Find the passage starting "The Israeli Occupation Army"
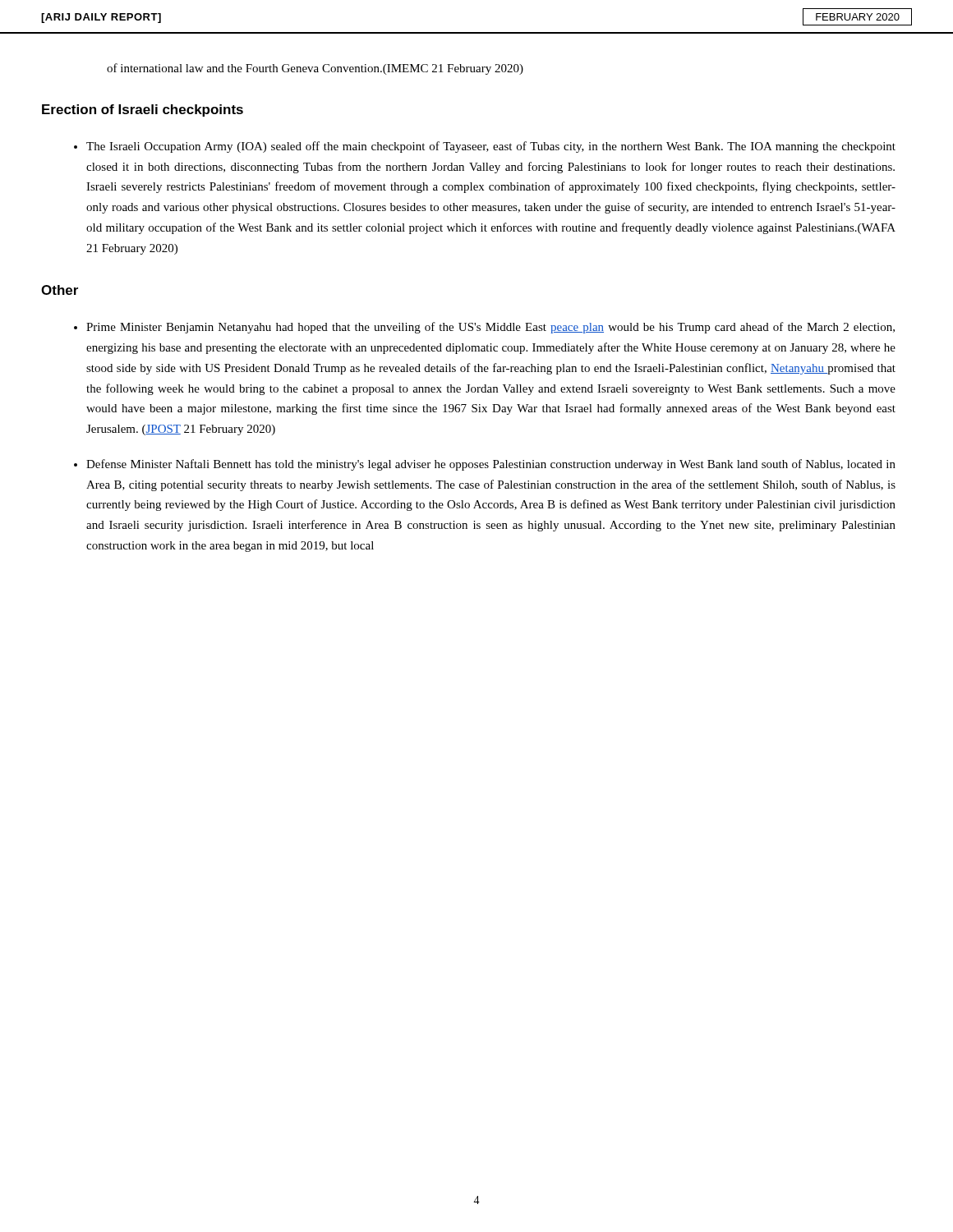This screenshot has height=1232, width=953. [491, 197]
